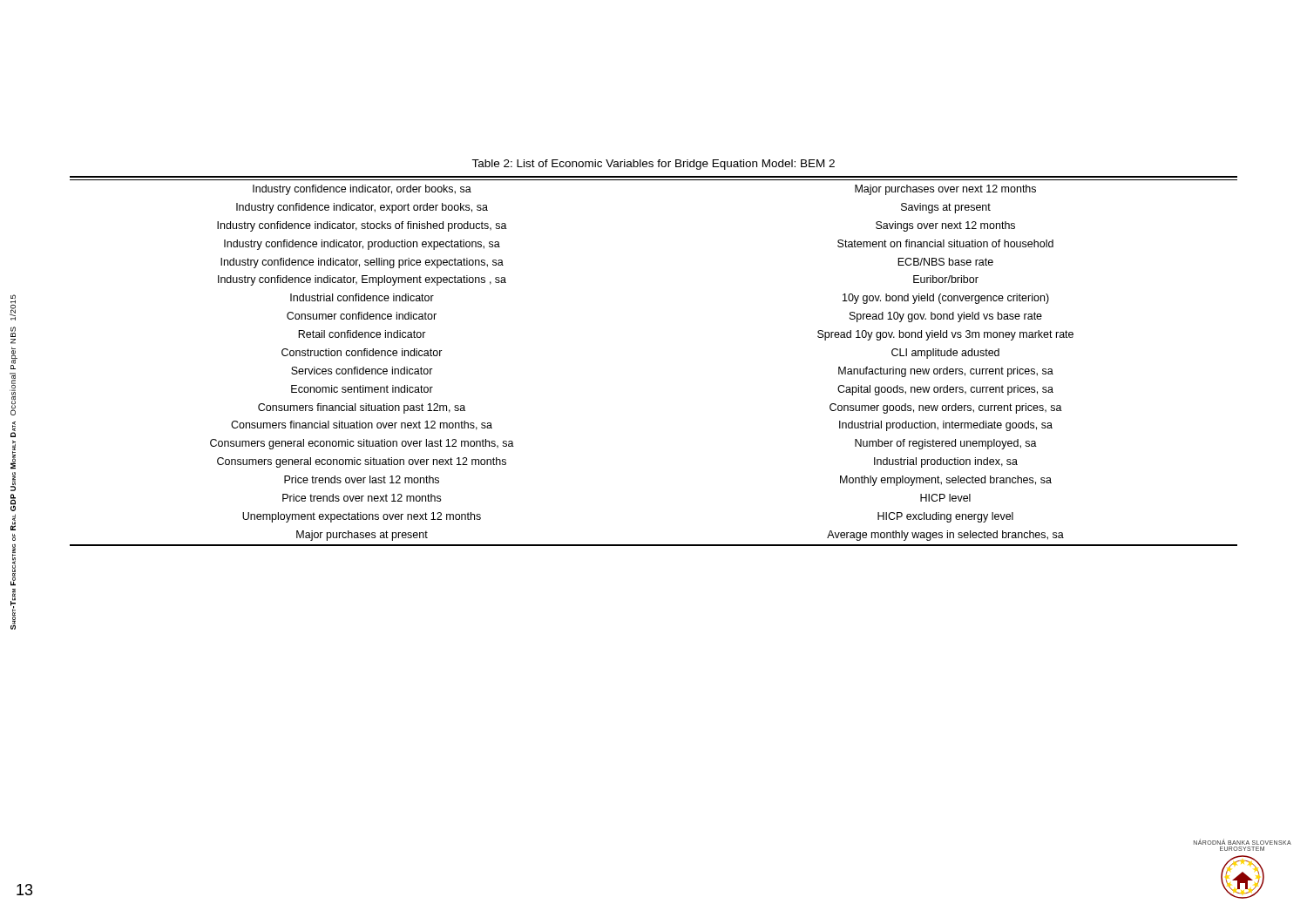Viewport: 1307px width, 924px height.
Task: Find the table
Action: click(x=654, y=361)
